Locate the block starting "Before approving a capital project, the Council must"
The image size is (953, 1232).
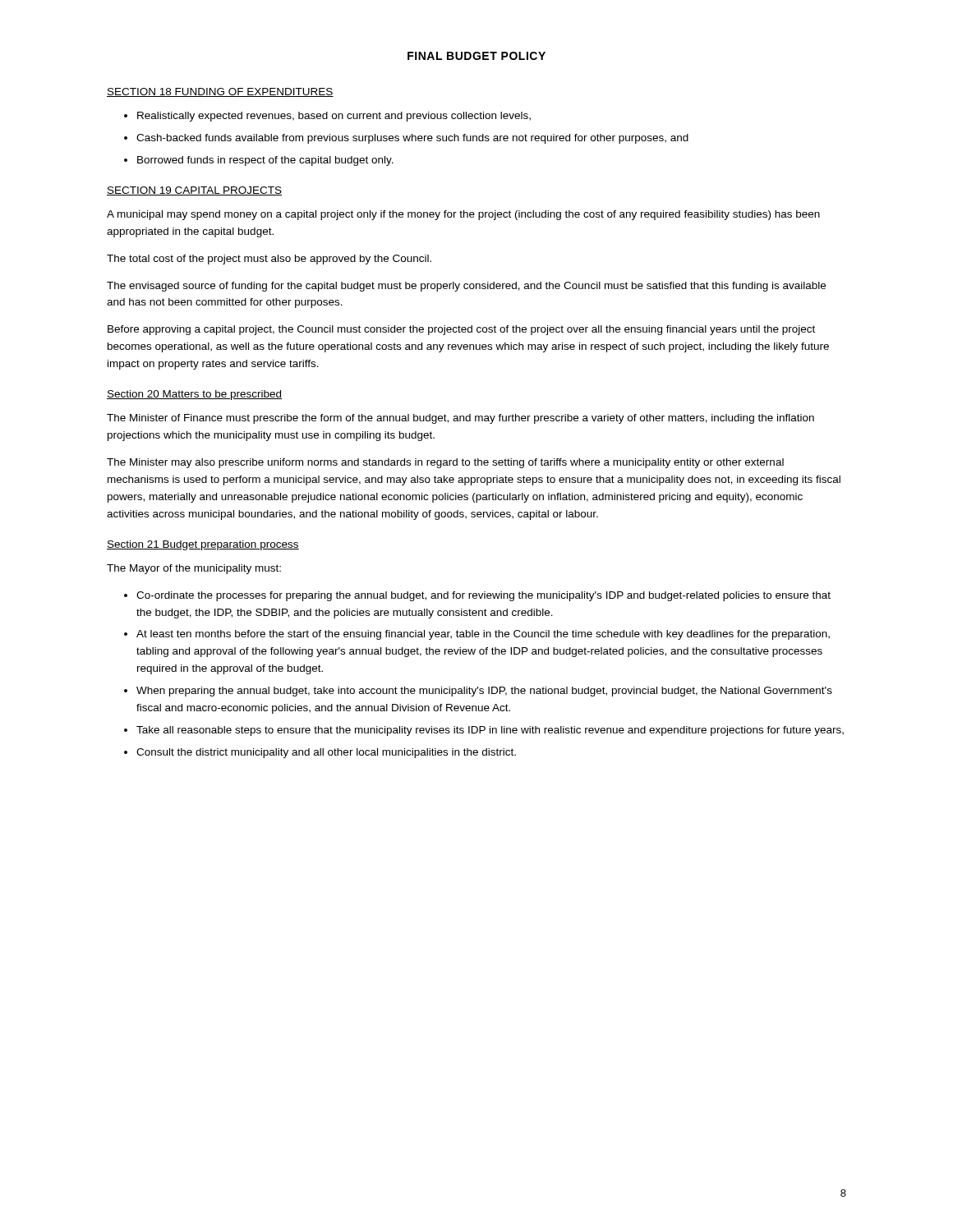click(468, 346)
